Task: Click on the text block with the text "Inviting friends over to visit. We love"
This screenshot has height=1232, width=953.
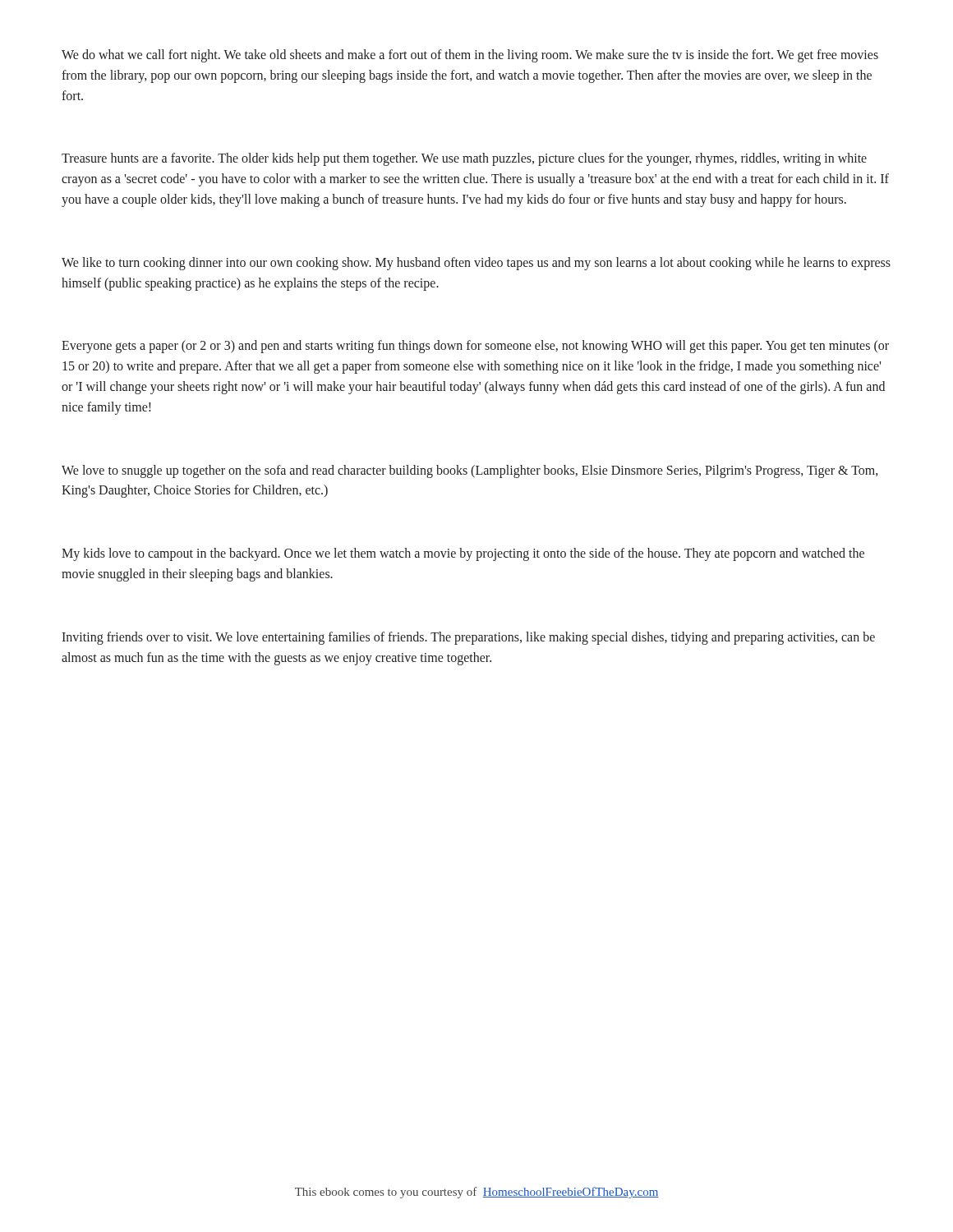Action: pyautogui.click(x=468, y=647)
